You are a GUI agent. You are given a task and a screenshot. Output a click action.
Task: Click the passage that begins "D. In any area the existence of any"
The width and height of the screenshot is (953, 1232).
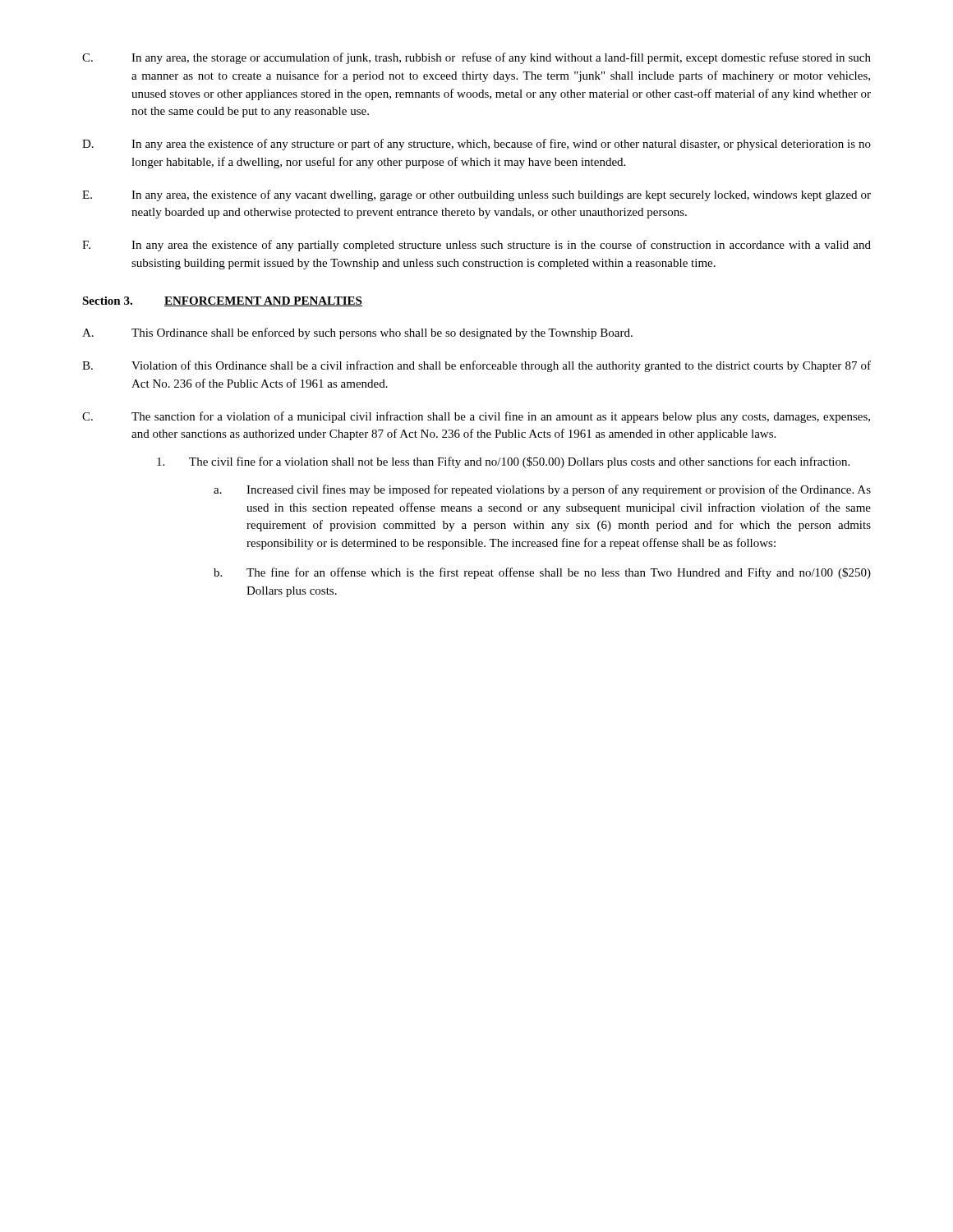click(x=476, y=153)
